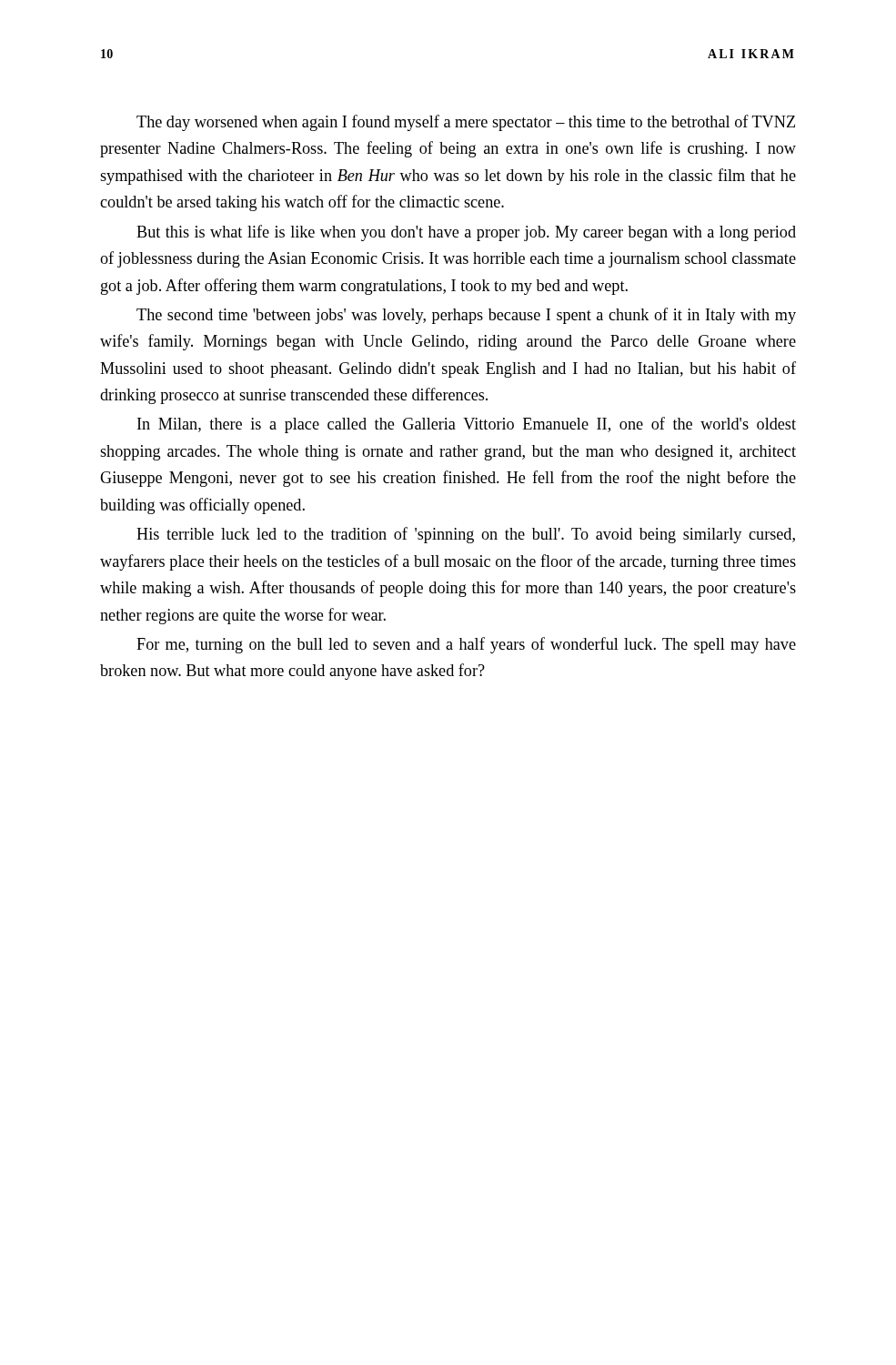The width and height of the screenshot is (896, 1365).
Task: Select the block starting "But this is what life is like when"
Action: pyautogui.click(x=448, y=259)
